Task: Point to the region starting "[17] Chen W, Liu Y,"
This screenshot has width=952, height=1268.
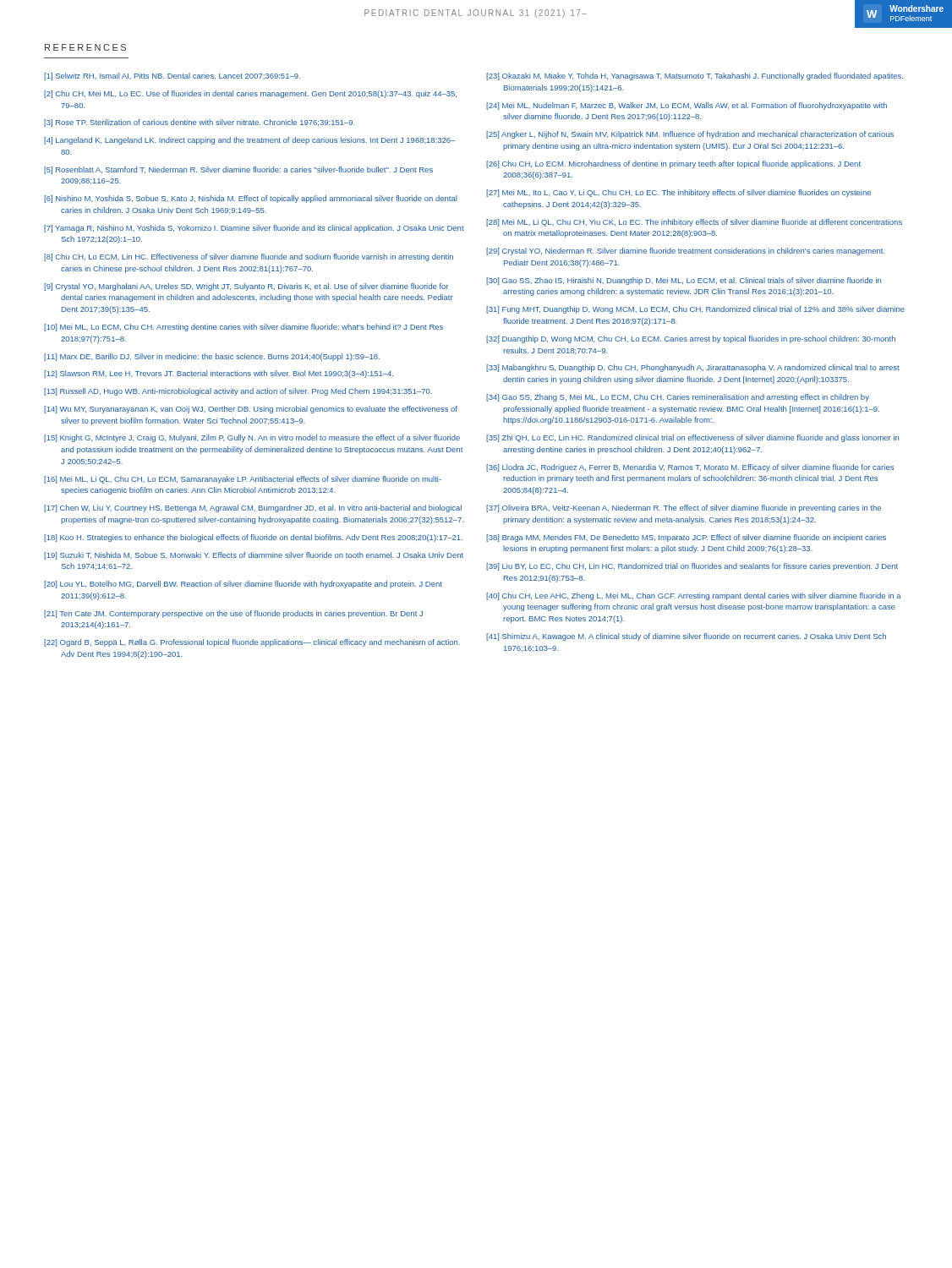Action: click(254, 514)
